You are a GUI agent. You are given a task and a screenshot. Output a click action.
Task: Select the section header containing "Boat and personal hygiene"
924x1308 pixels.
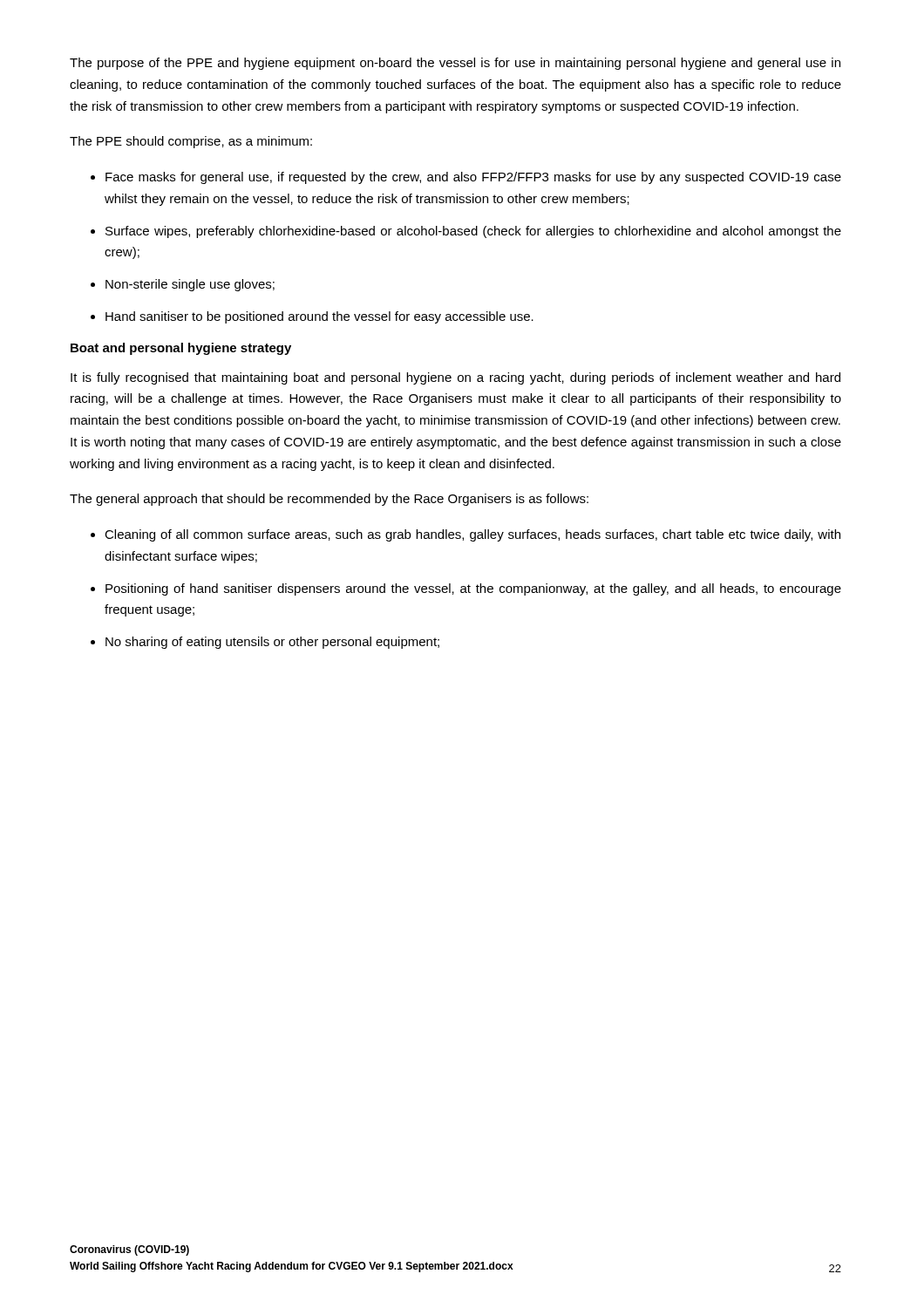[181, 347]
